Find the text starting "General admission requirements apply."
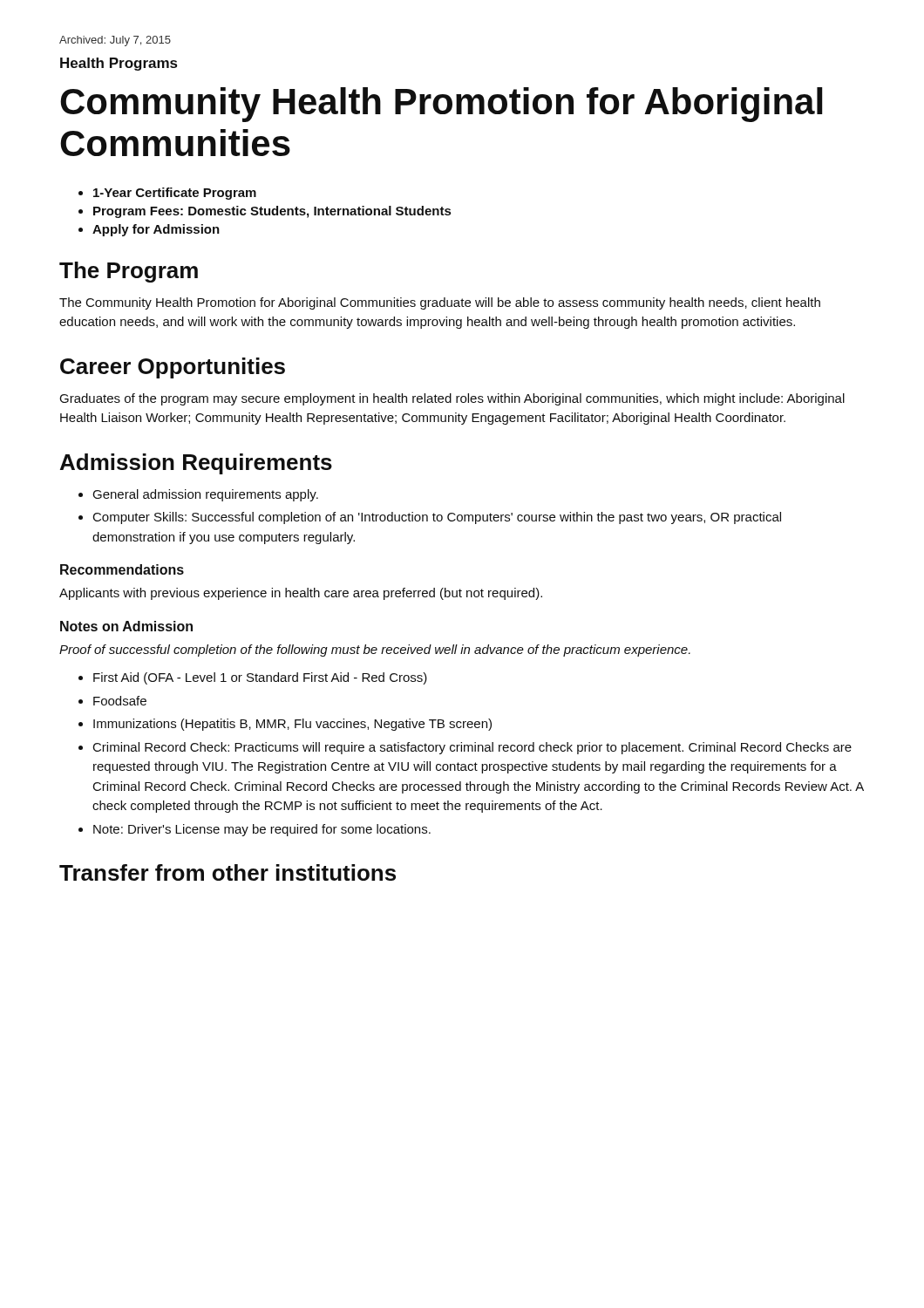Image resolution: width=924 pixels, height=1308 pixels. click(206, 494)
